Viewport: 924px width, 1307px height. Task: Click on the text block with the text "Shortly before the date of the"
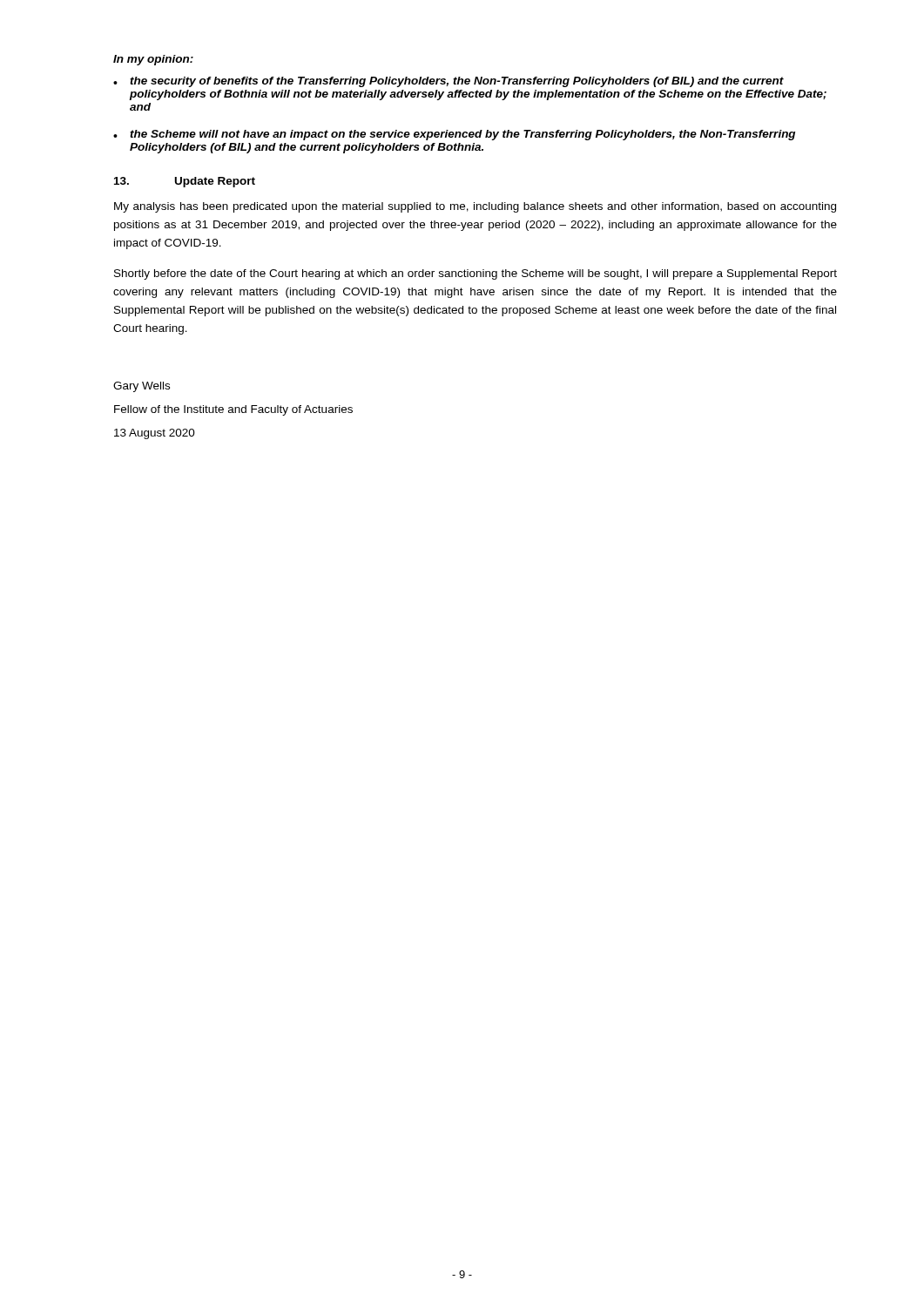tap(475, 300)
